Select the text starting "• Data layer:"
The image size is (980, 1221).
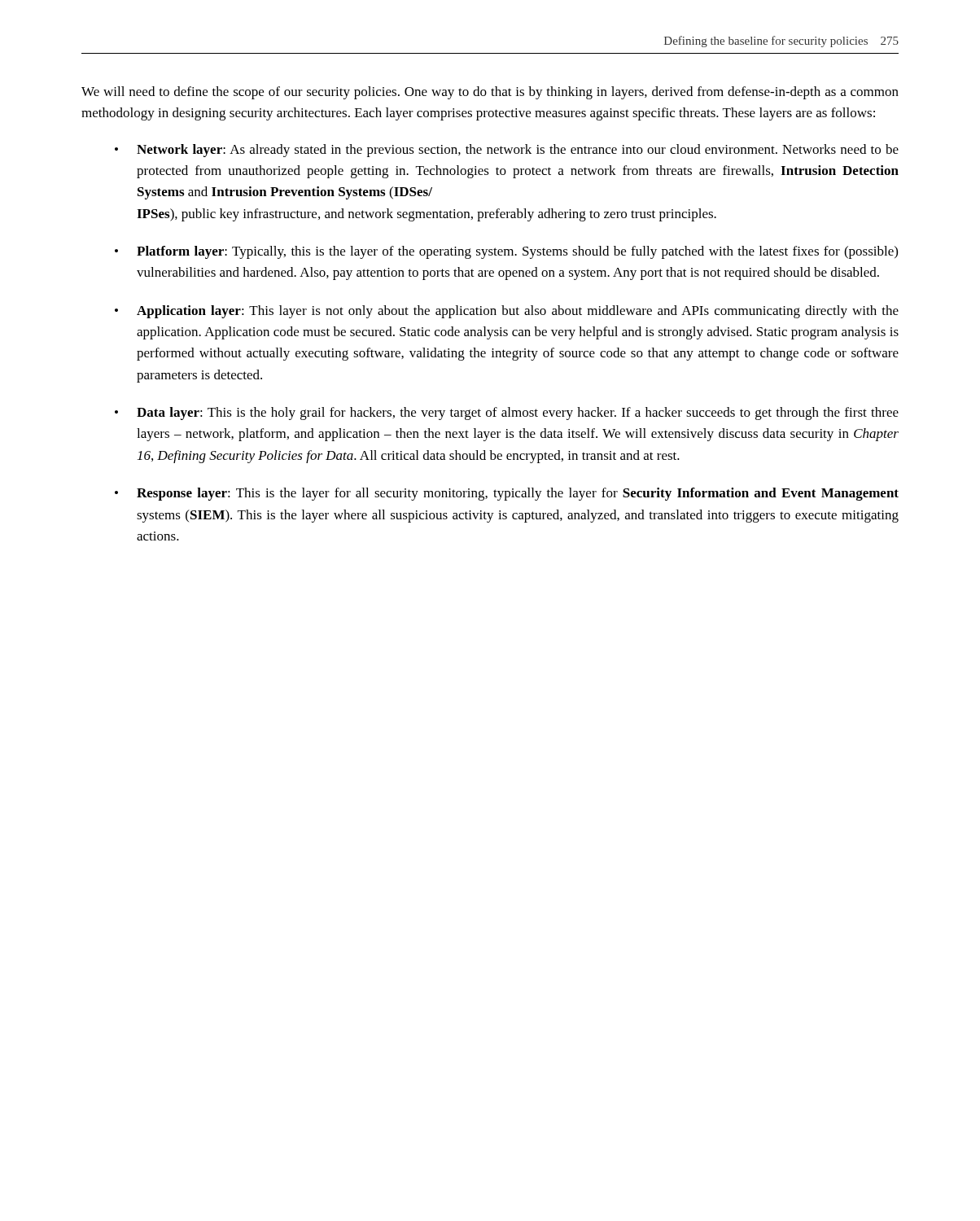click(506, 434)
